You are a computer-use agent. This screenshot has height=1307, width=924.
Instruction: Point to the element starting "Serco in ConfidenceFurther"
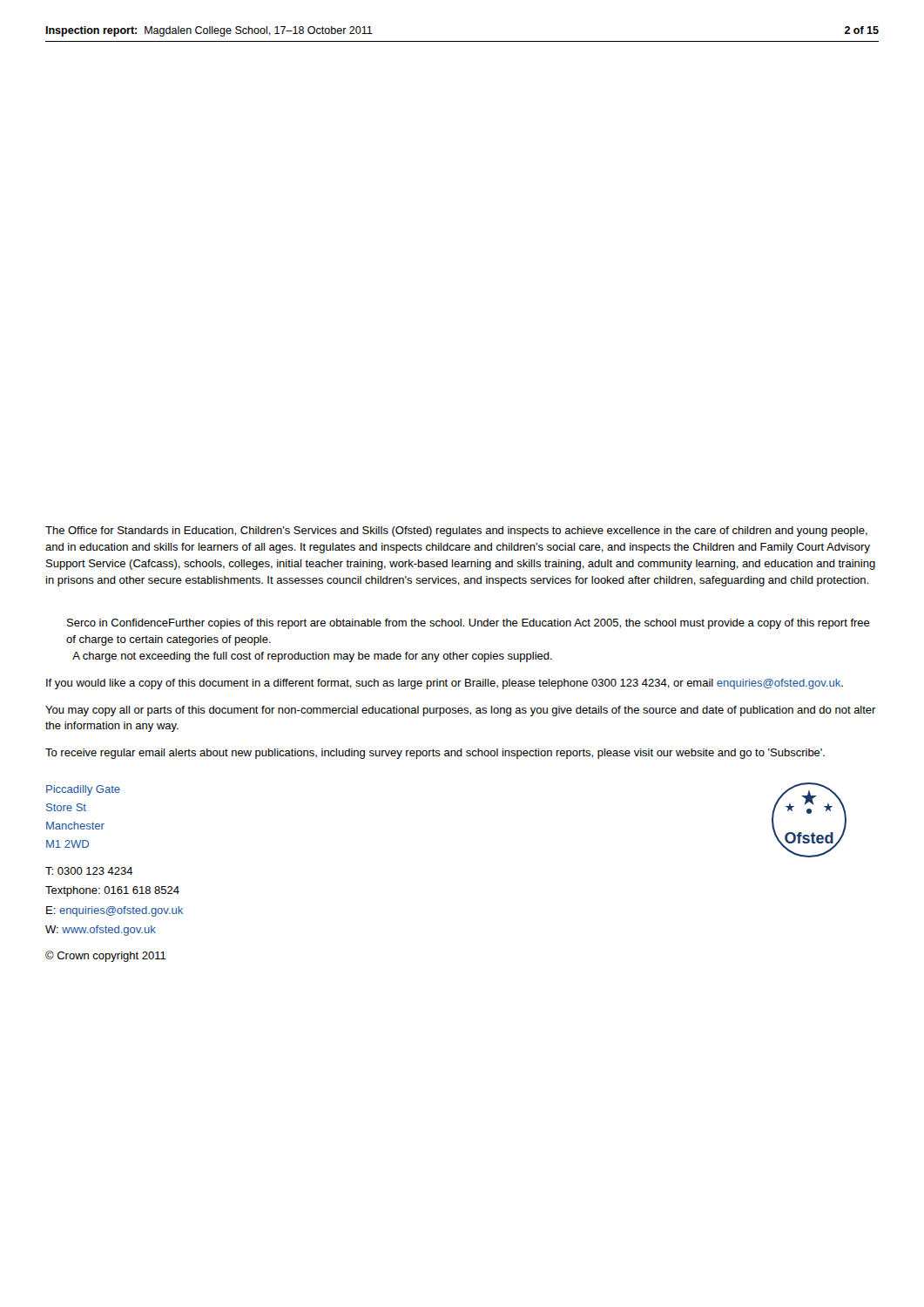point(469,624)
